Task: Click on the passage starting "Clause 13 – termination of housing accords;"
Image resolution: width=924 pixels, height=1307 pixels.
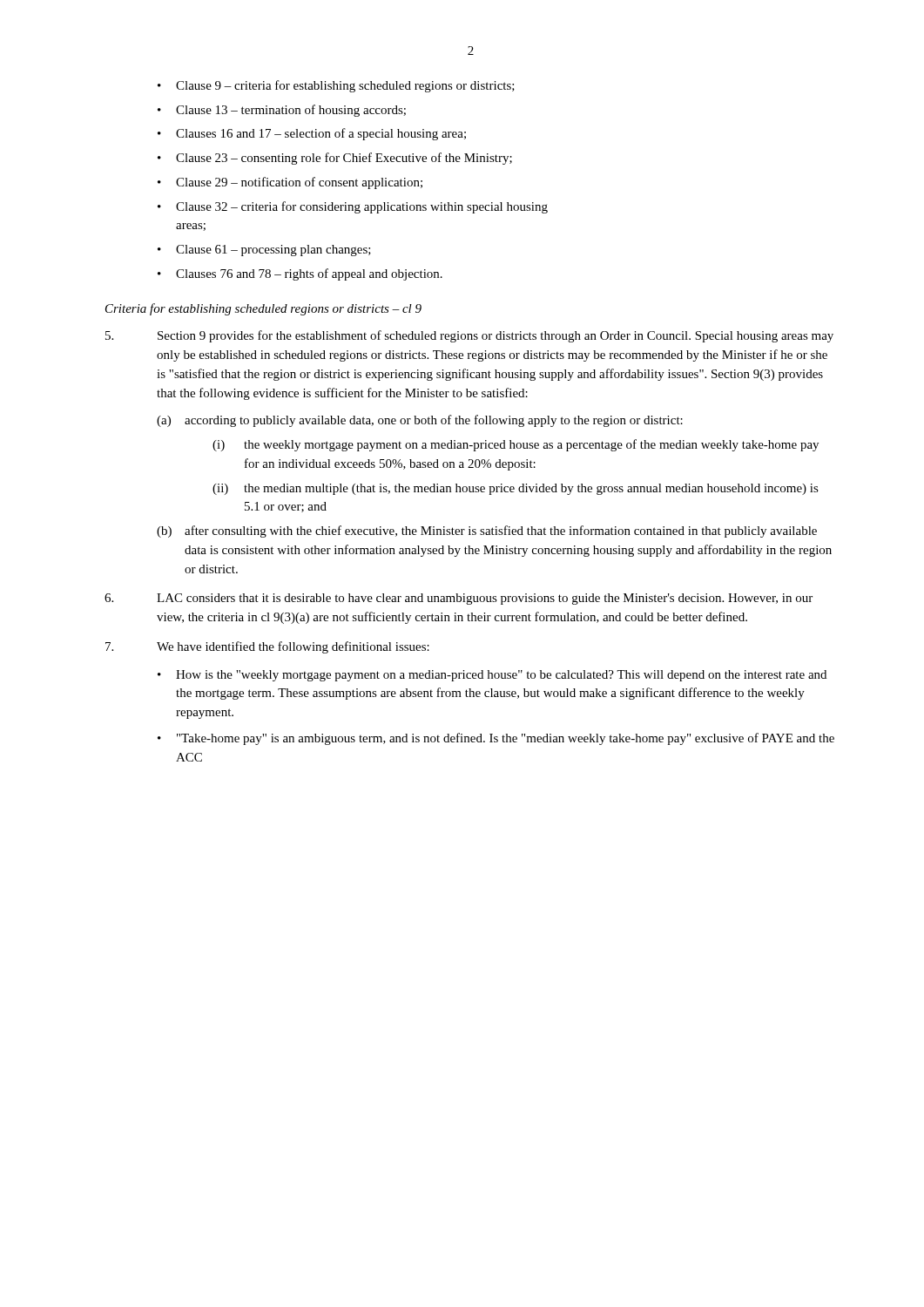Action: tap(291, 109)
